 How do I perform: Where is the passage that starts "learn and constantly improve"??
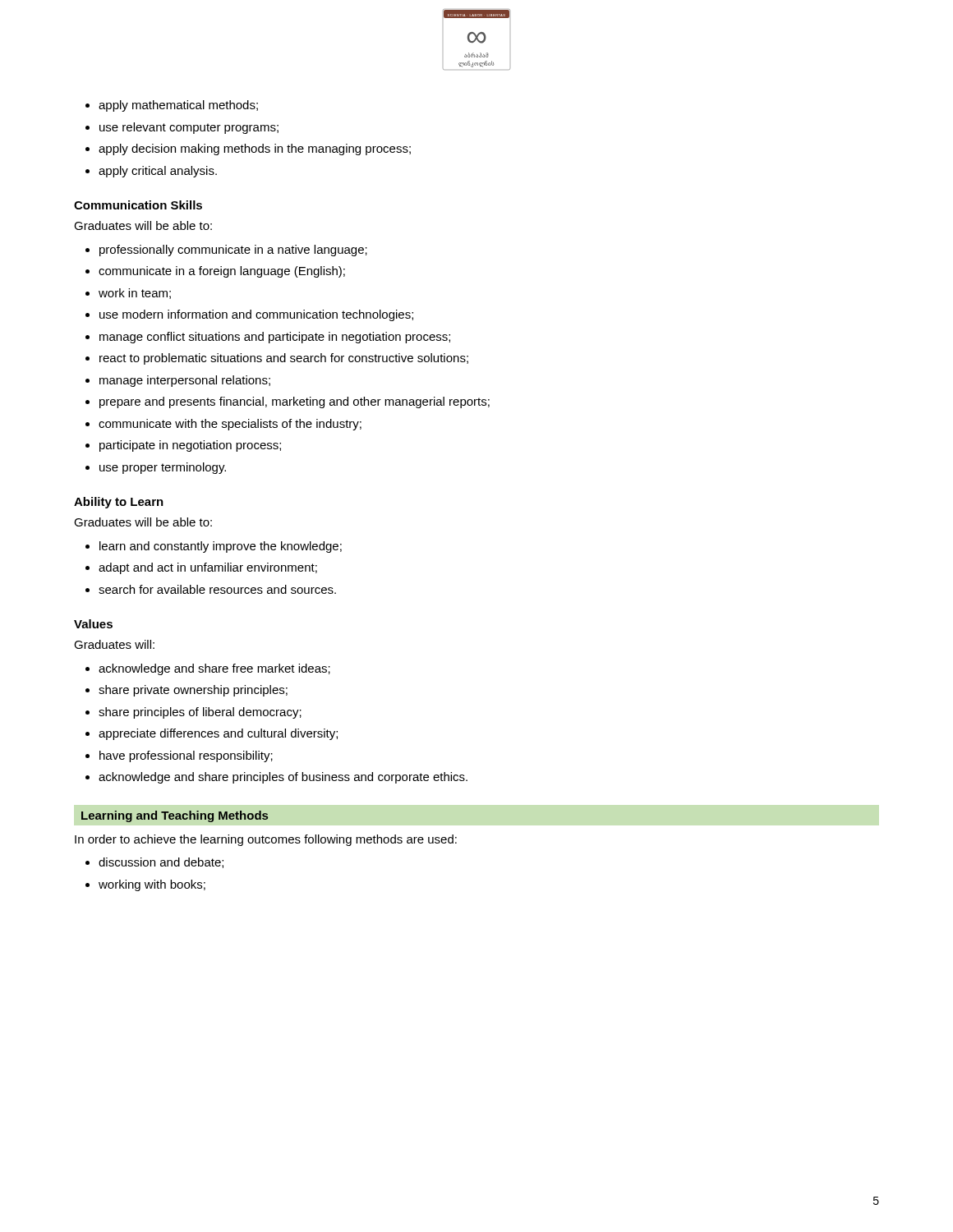(220, 545)
